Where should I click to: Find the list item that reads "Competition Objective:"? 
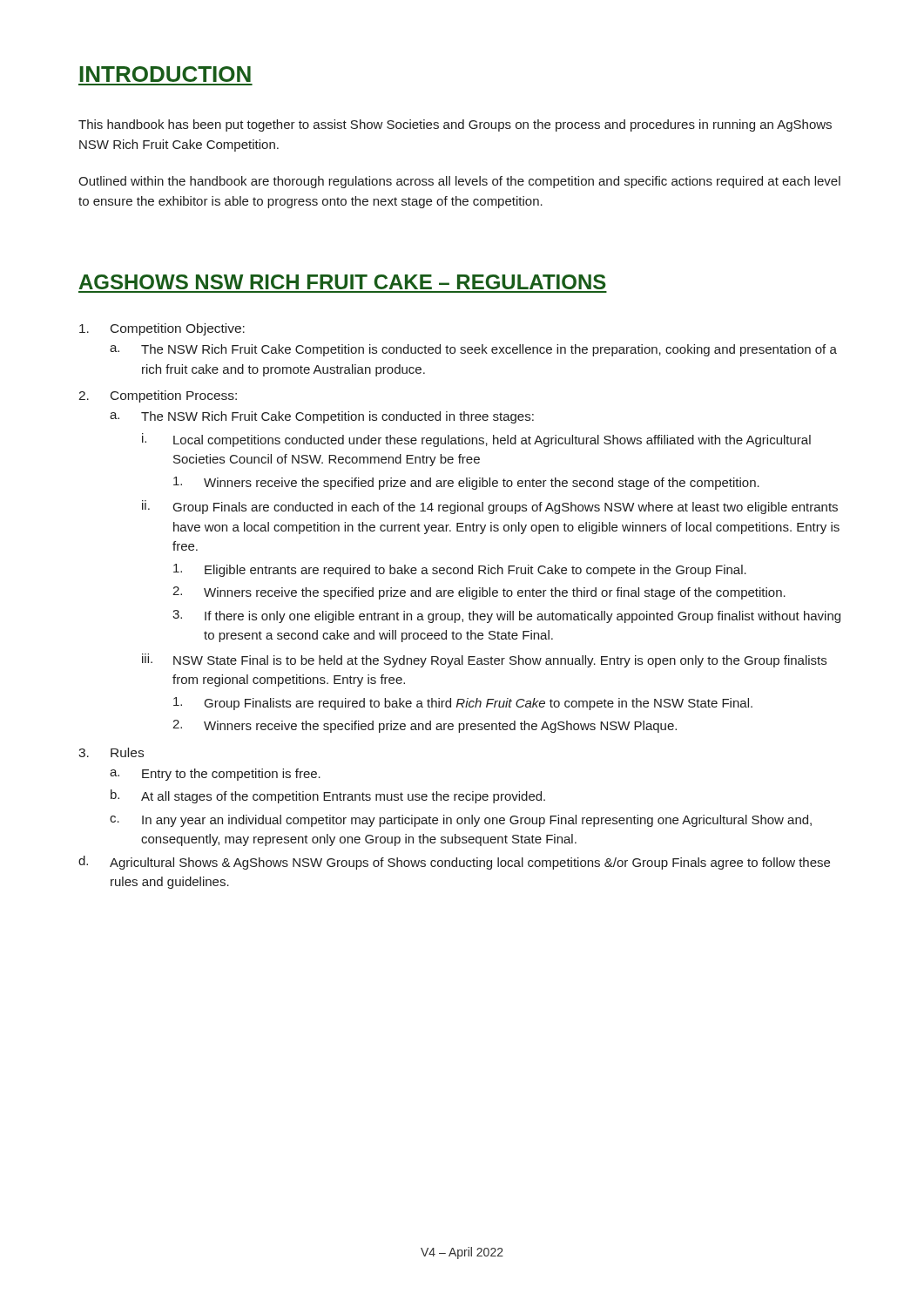pos(162,328)
